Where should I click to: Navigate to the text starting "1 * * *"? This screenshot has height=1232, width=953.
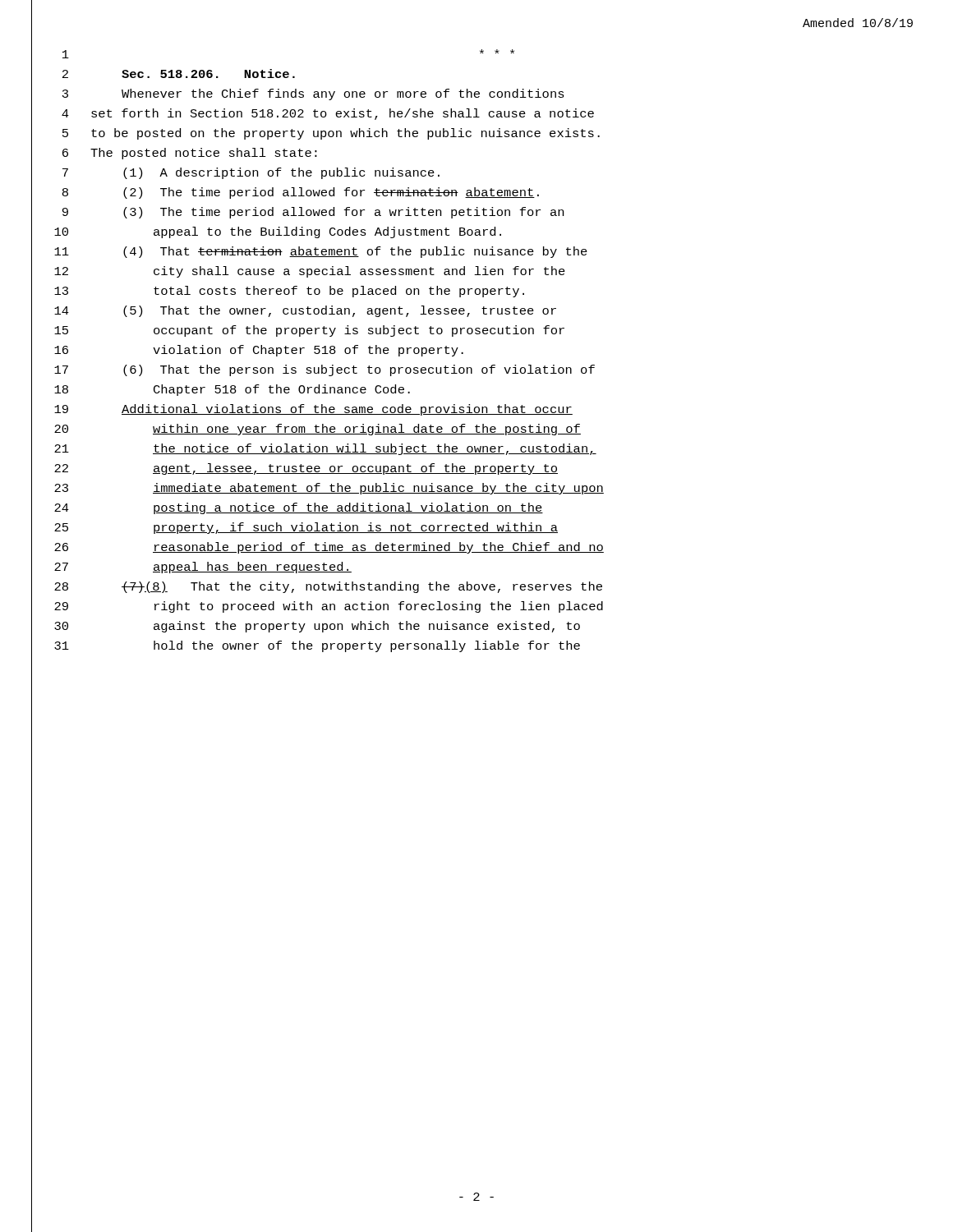pos(472,55)
